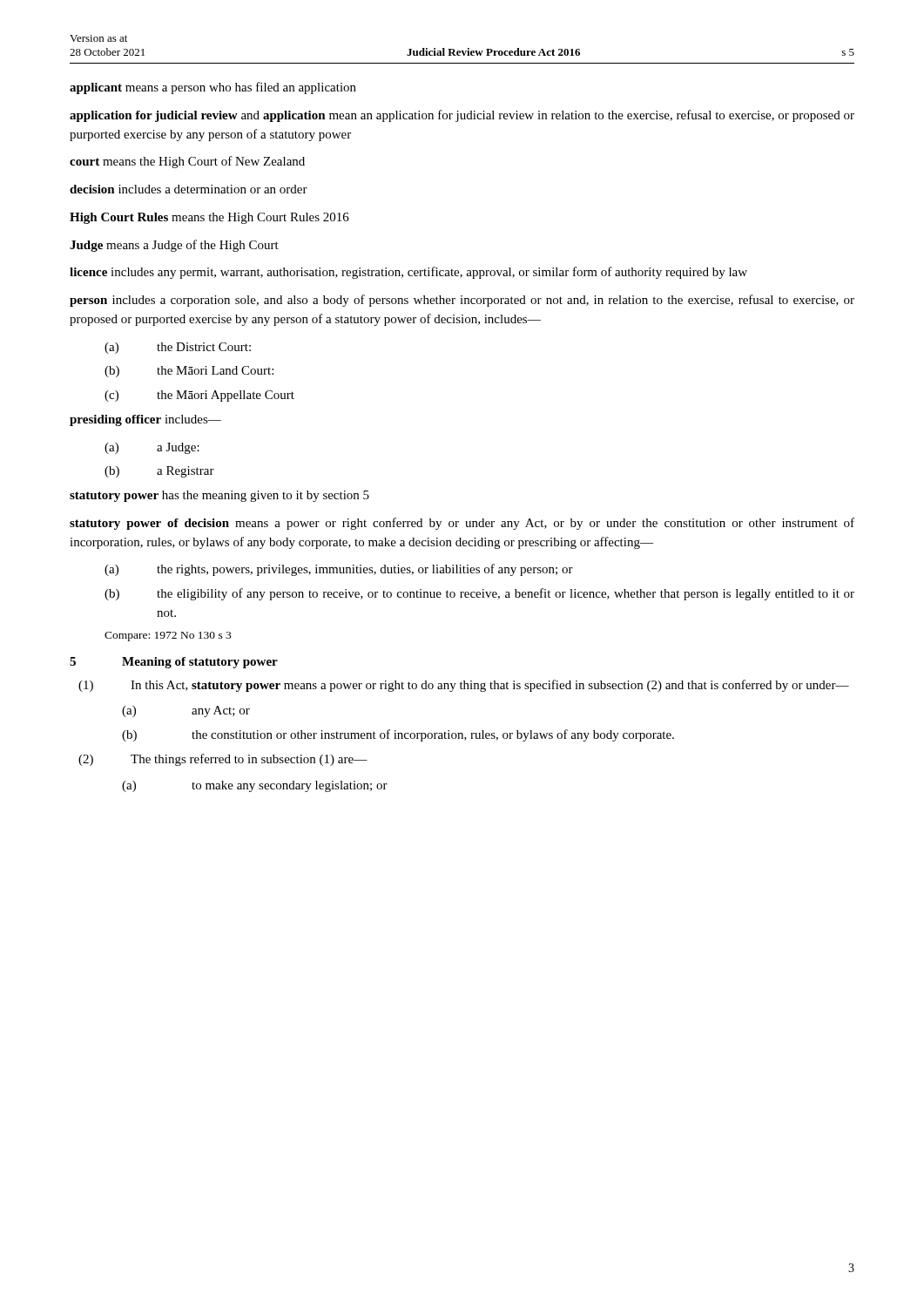The height and width of the screenshot is (1307, 924).
Task: Find the list item with the text "(b) the eligibility of any"
Action: coord(462,604)
